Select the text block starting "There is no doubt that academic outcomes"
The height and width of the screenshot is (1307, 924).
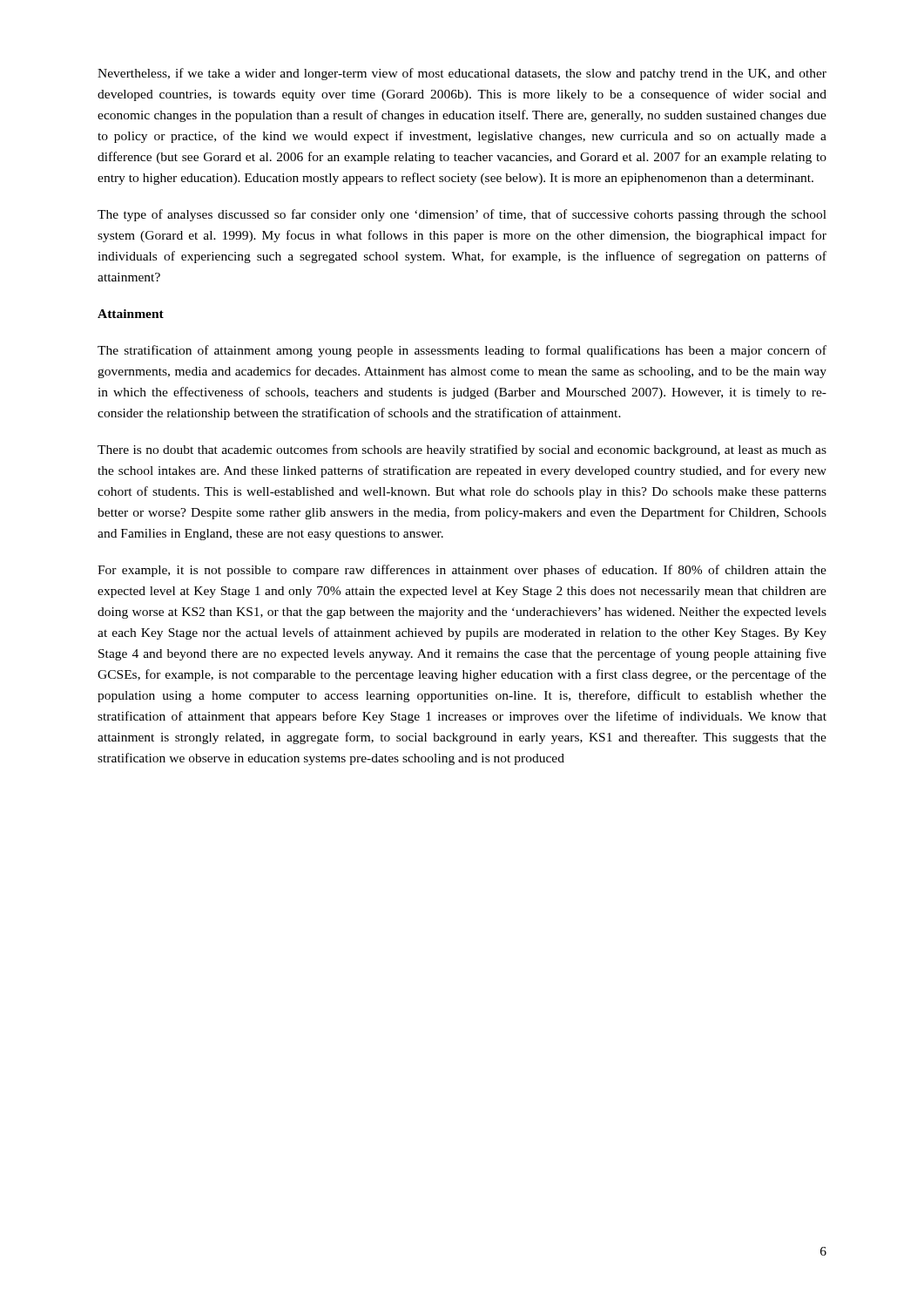click(x=462, y=492)
